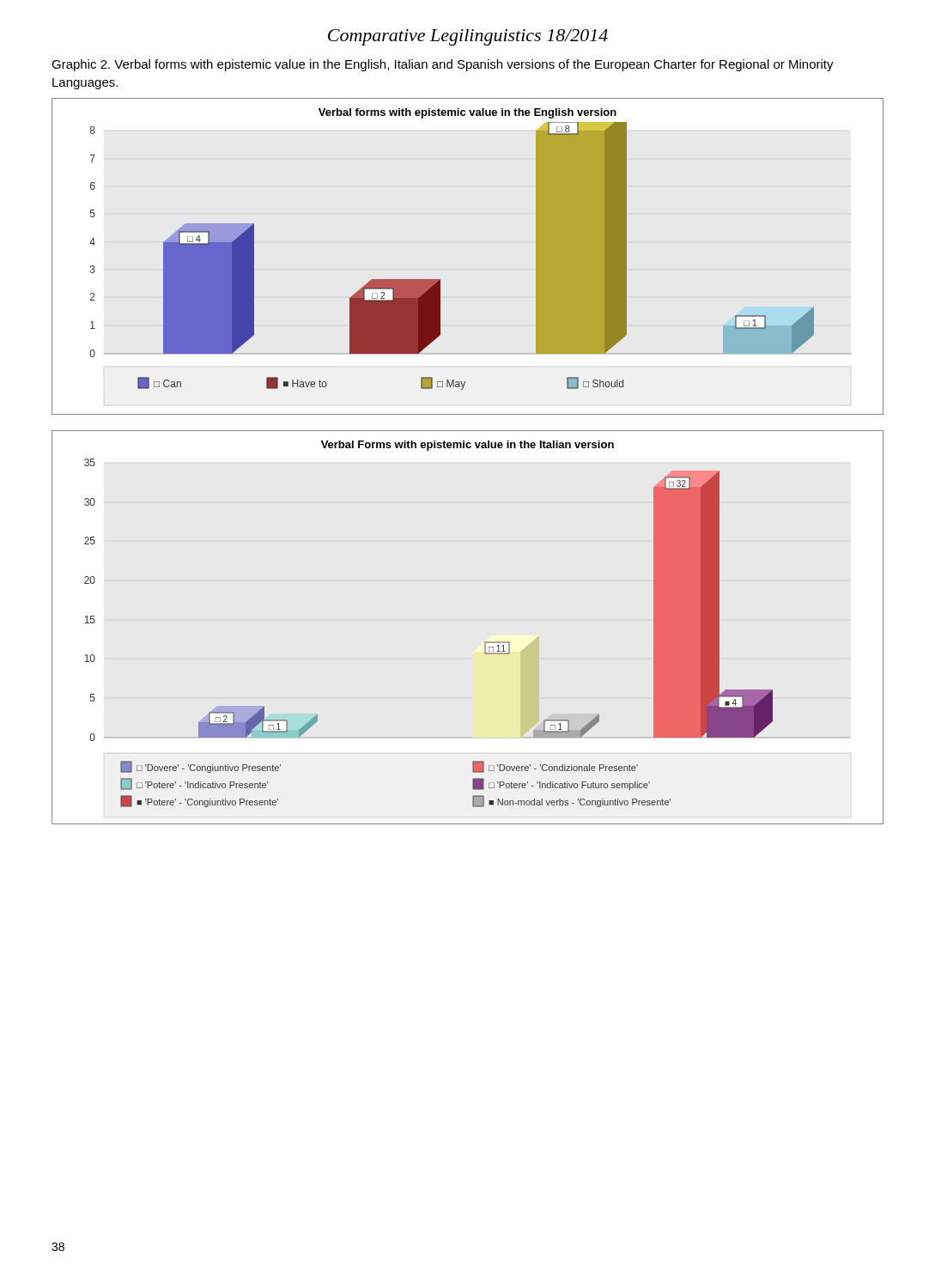Viewport: 935px width, 1288px height.
Task: Find the bar chart
Action: [x=468, y=256]
